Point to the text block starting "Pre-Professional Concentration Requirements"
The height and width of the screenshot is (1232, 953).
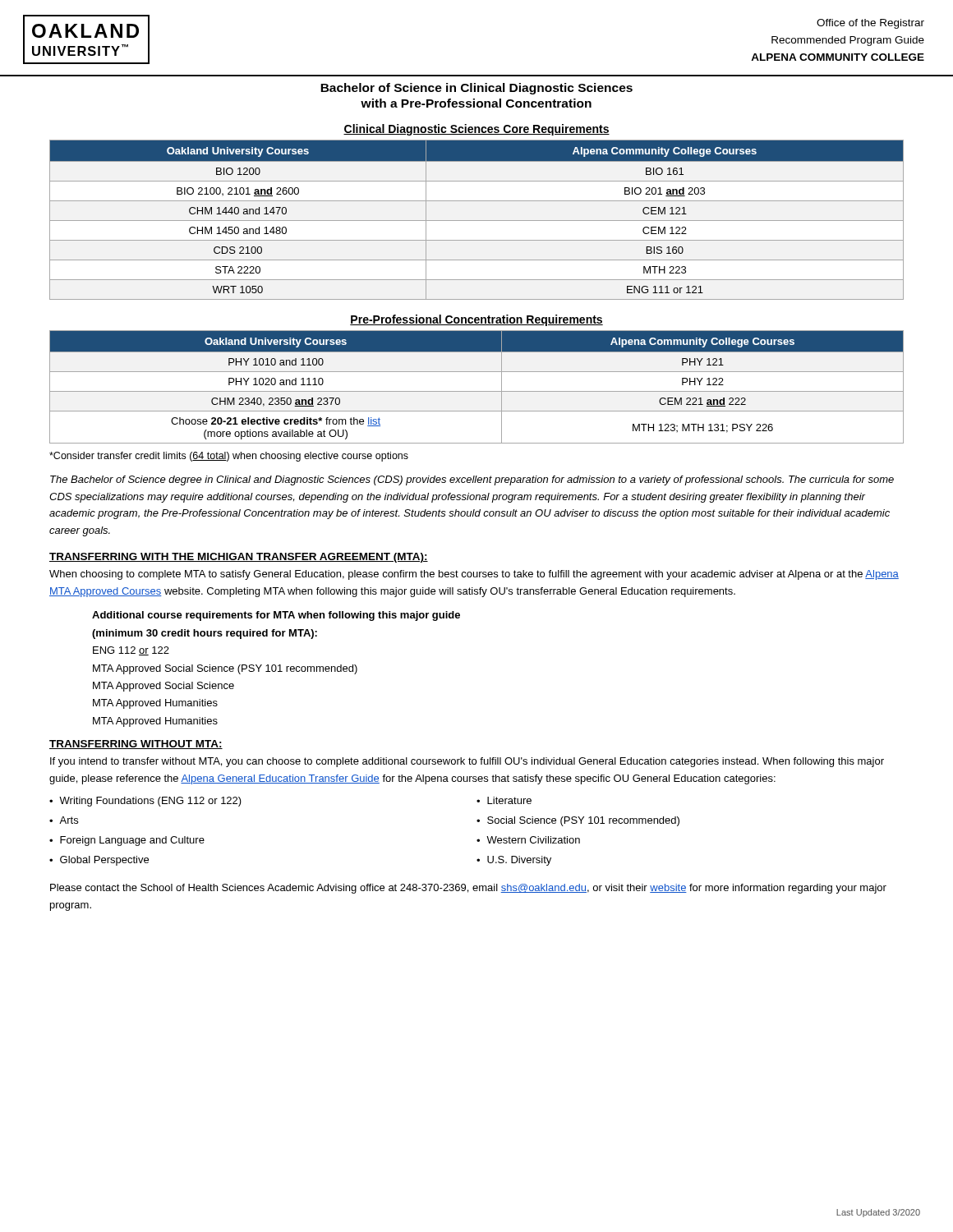476,320
